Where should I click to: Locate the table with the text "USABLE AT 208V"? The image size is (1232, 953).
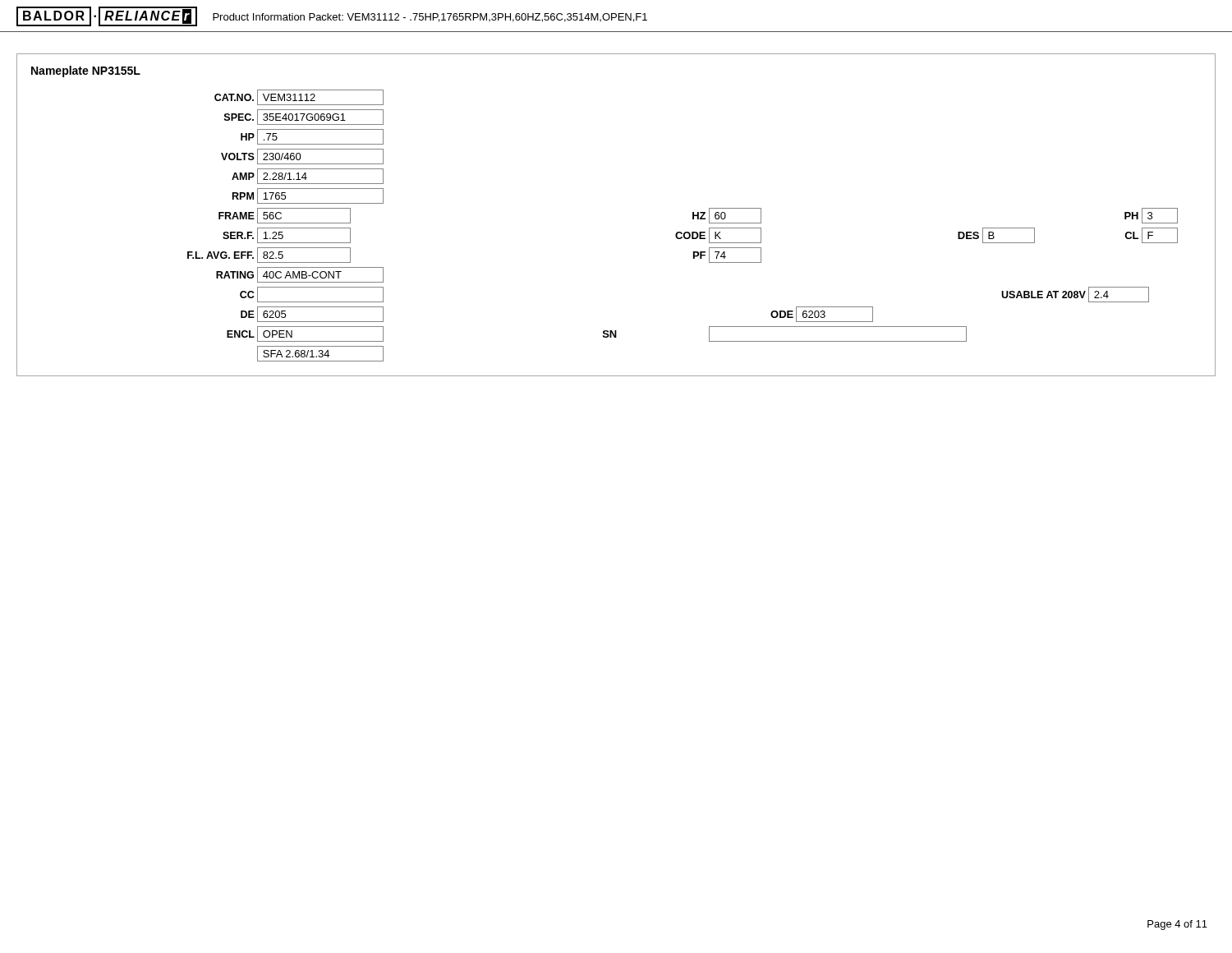pos(616,215)
